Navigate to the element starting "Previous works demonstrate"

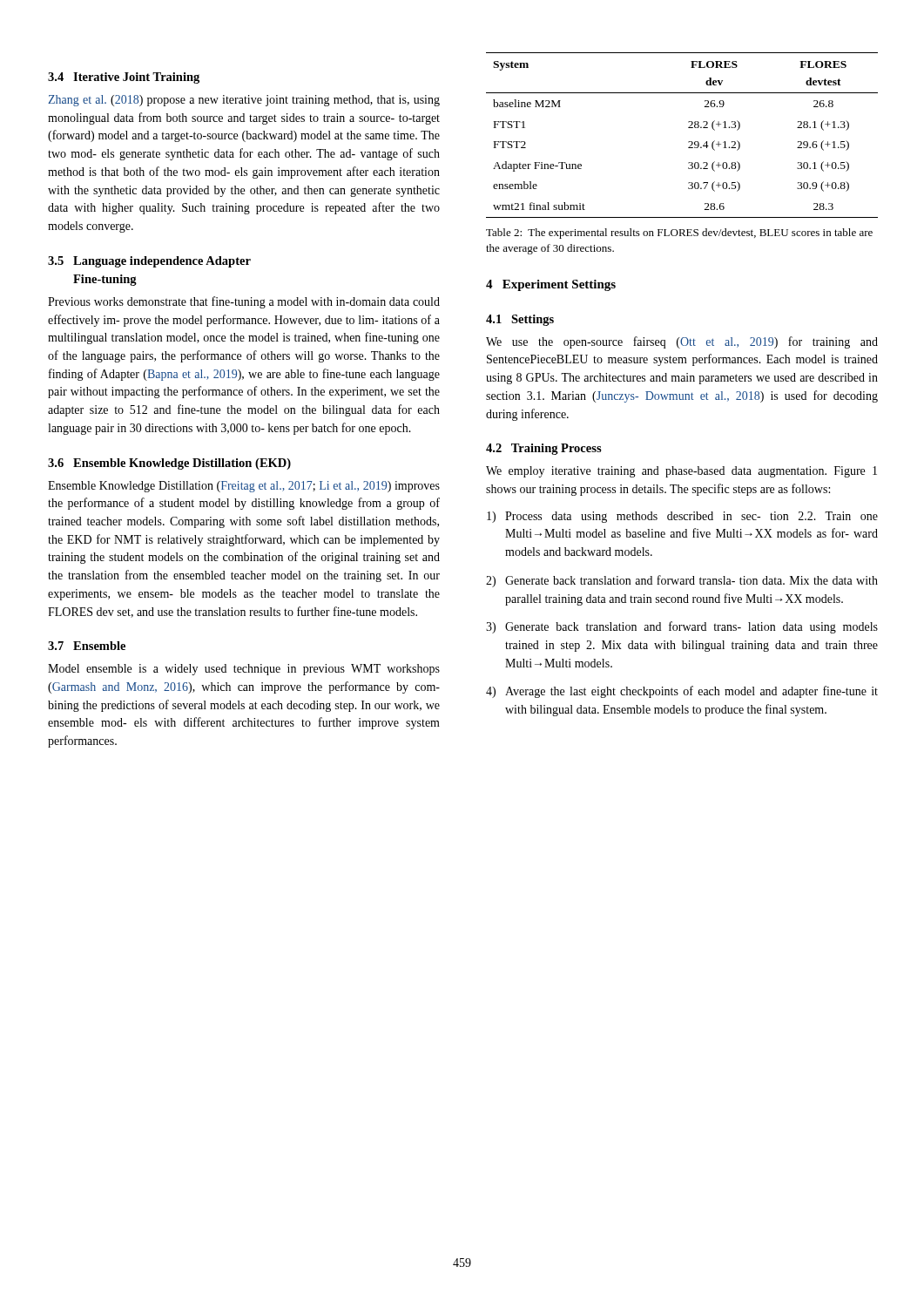pos(244,365)
